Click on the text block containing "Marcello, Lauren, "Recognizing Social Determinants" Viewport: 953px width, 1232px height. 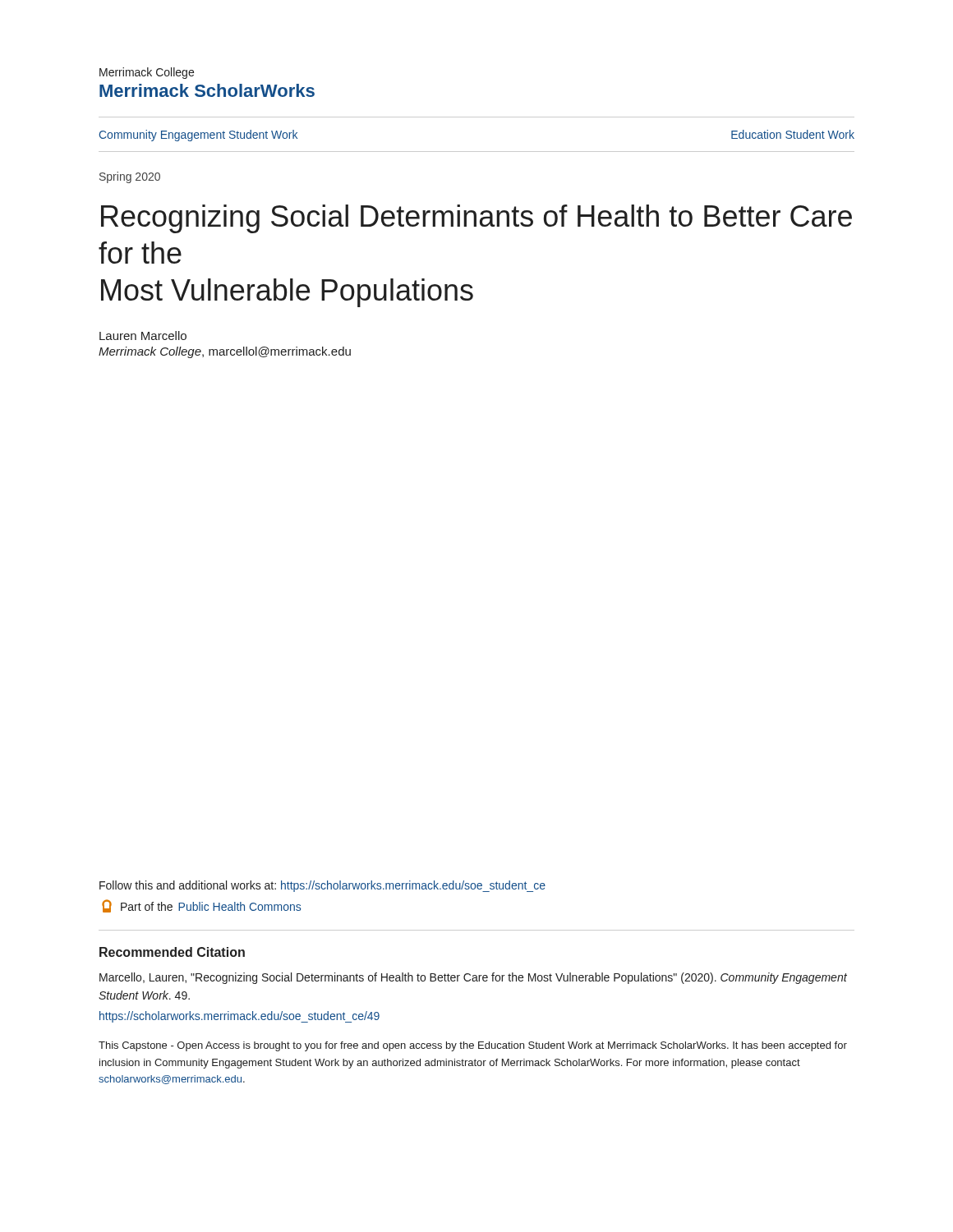[473, 987]
